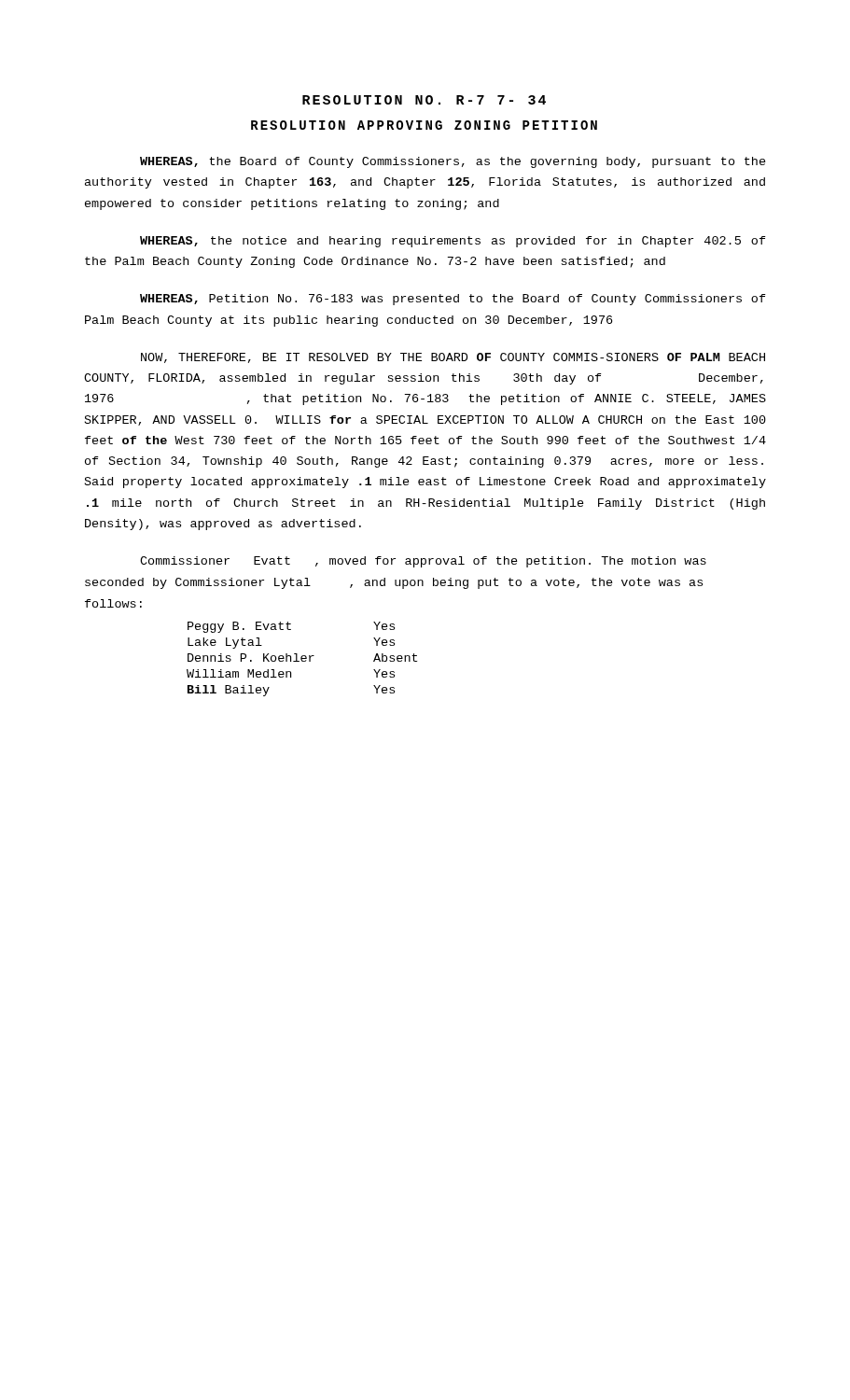Click on the block starting "Commissioner Evatt , moved for approval"

[395, 583]
